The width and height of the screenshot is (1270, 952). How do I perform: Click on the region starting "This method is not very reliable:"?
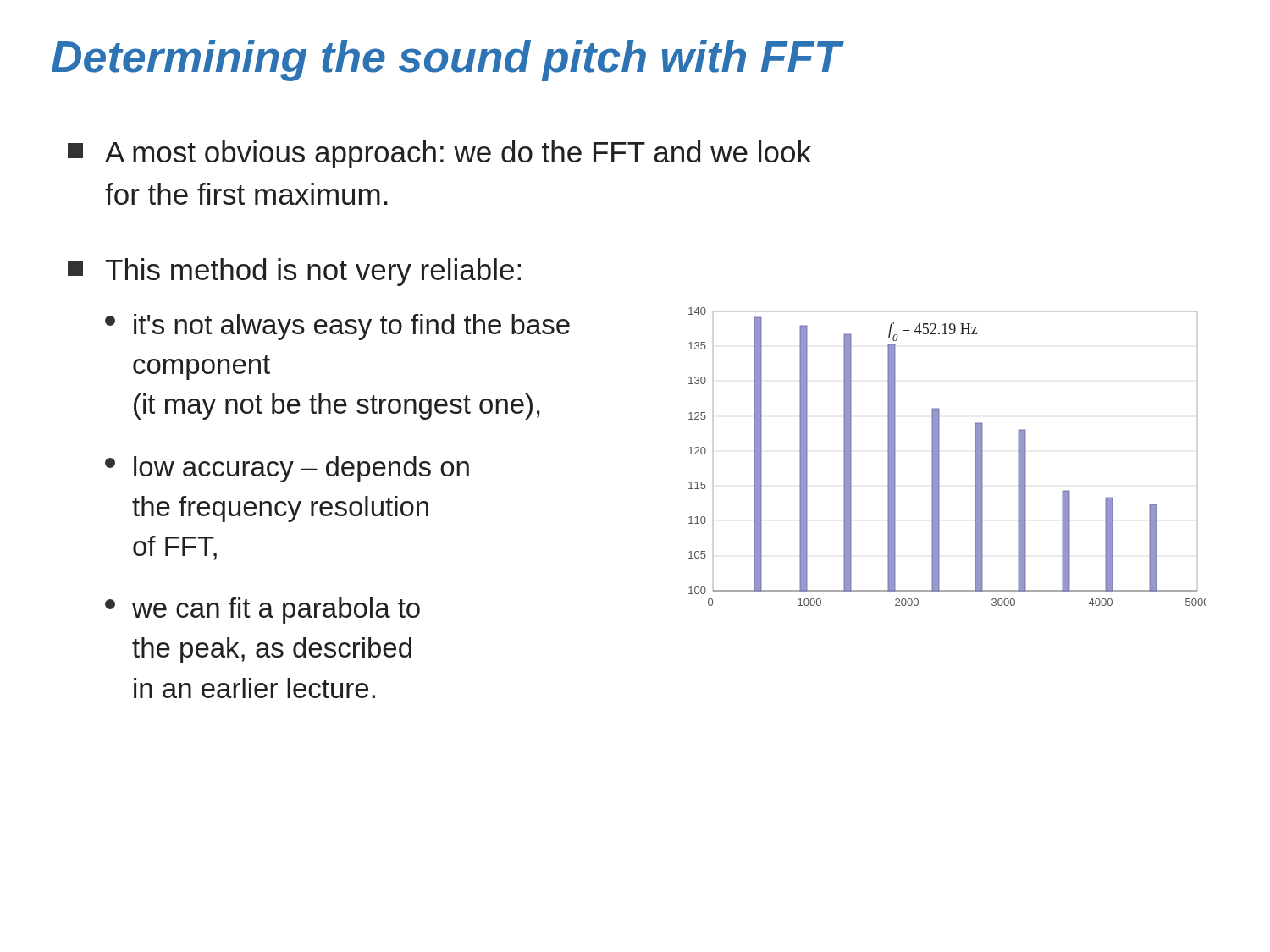pyautogui.click(x=314, y=270)
